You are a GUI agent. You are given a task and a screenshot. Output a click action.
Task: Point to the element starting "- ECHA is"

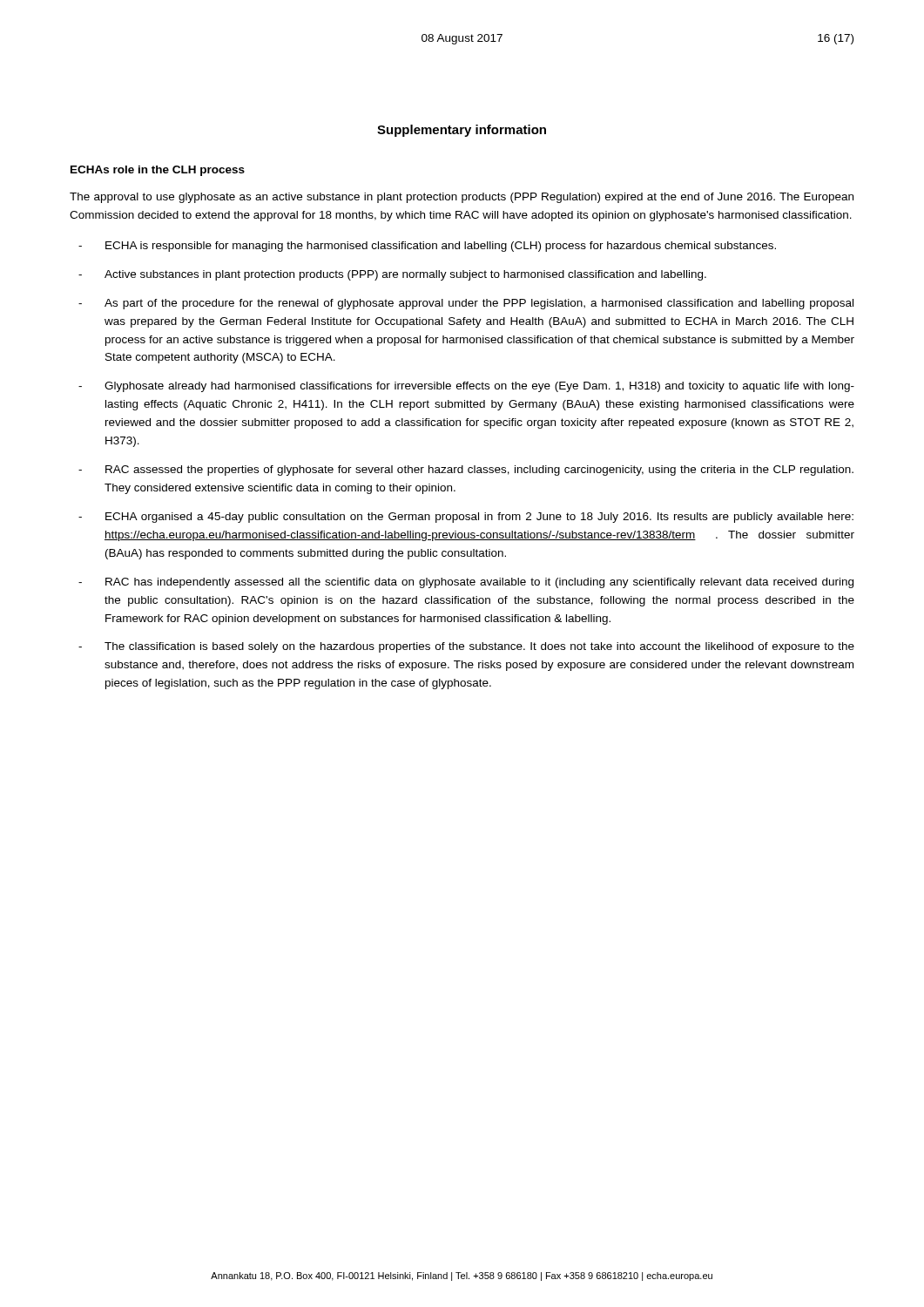466,246
